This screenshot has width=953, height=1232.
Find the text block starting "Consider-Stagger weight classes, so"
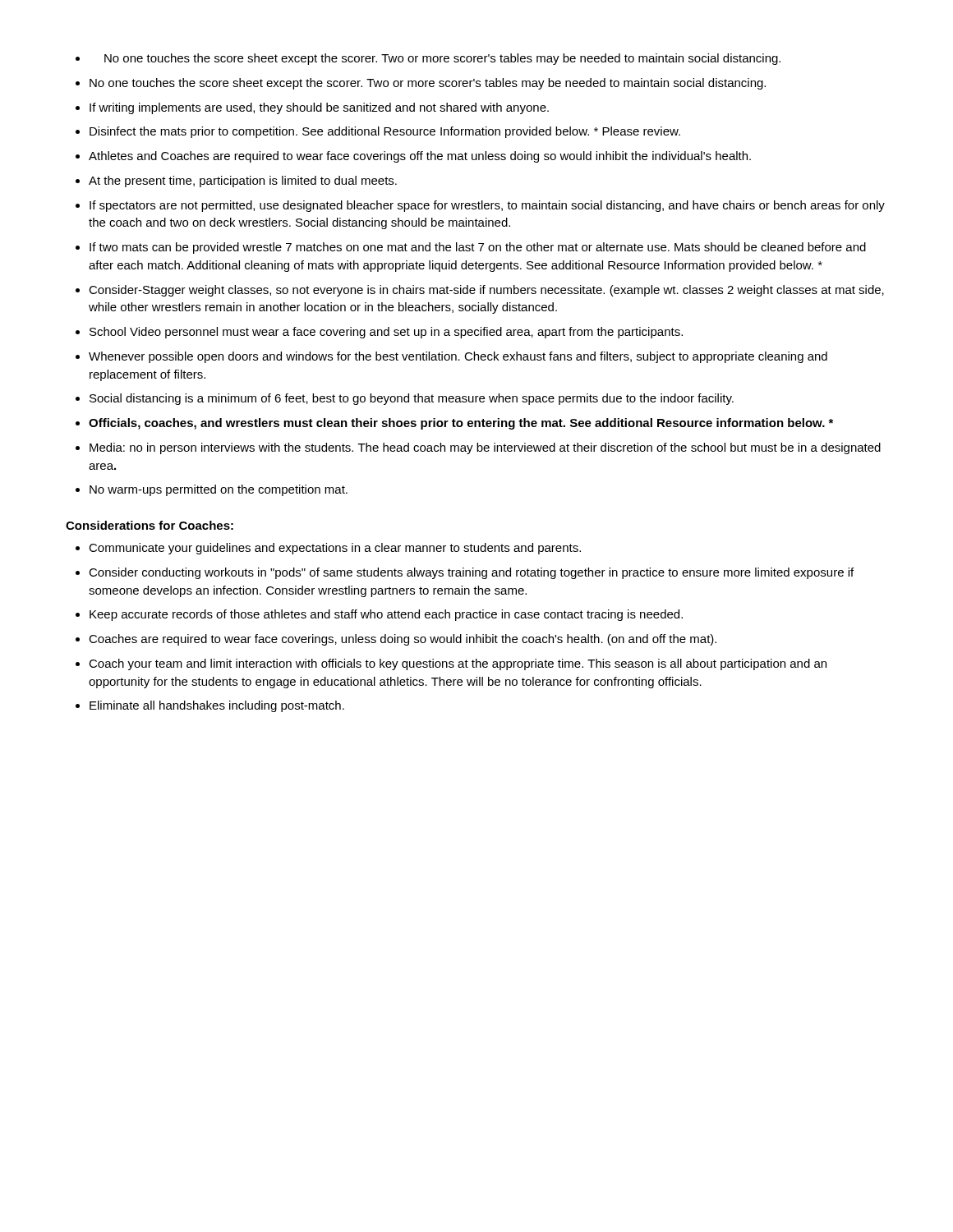point(487,298)
